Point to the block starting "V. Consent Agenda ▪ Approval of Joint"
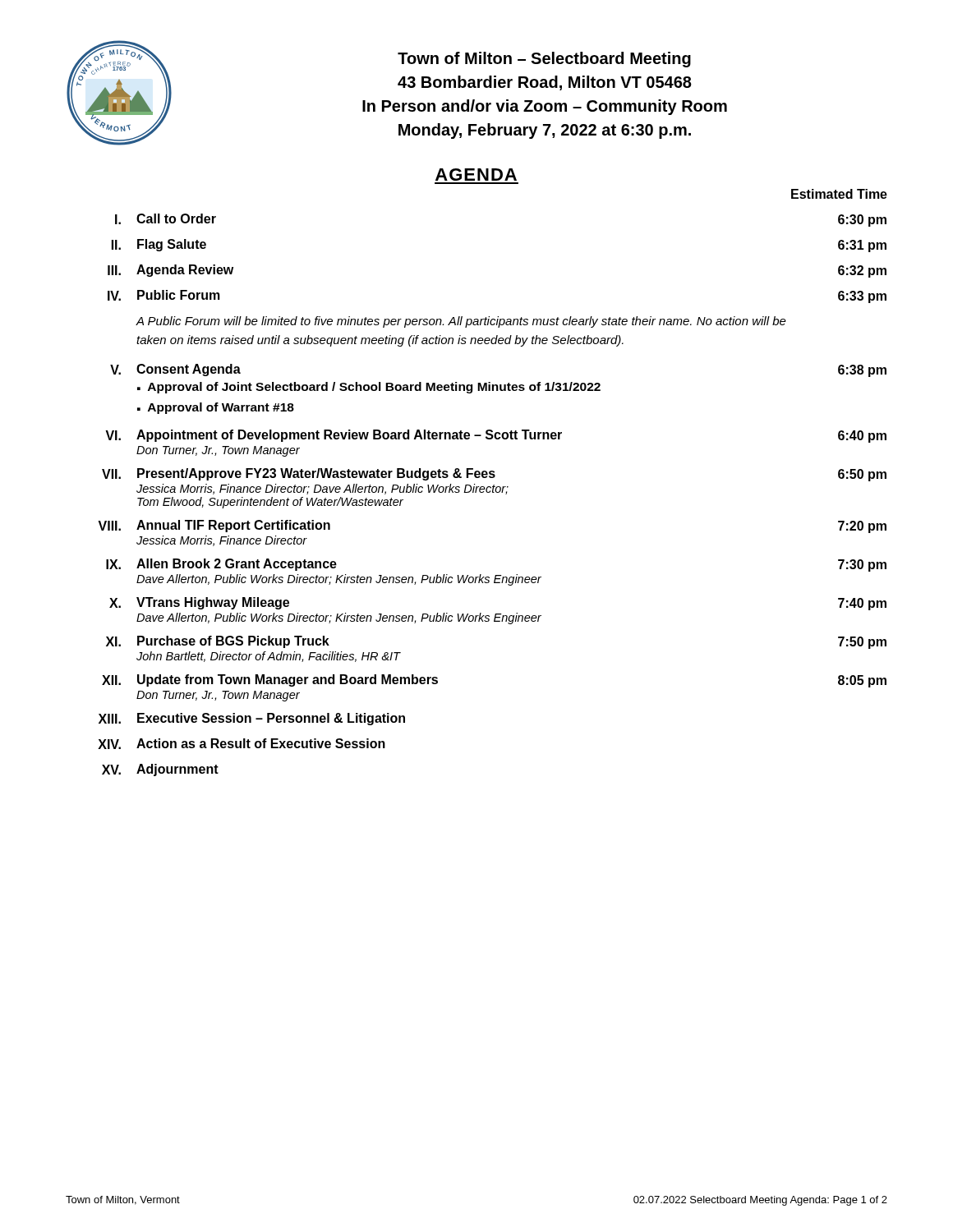 pos(476,390)
